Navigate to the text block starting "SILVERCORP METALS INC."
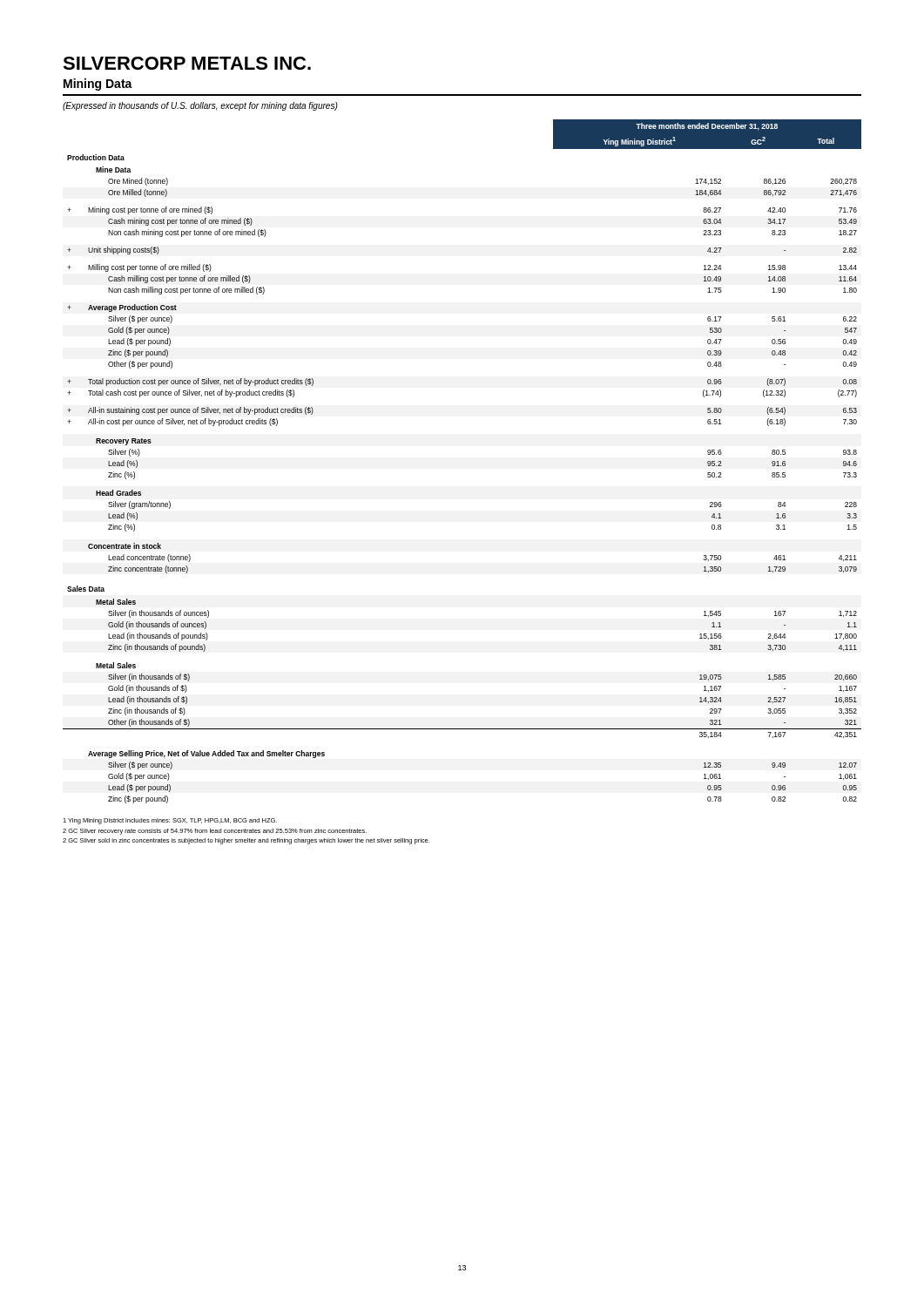This screenshot has height=1307, width=924. tap(187, 63)
